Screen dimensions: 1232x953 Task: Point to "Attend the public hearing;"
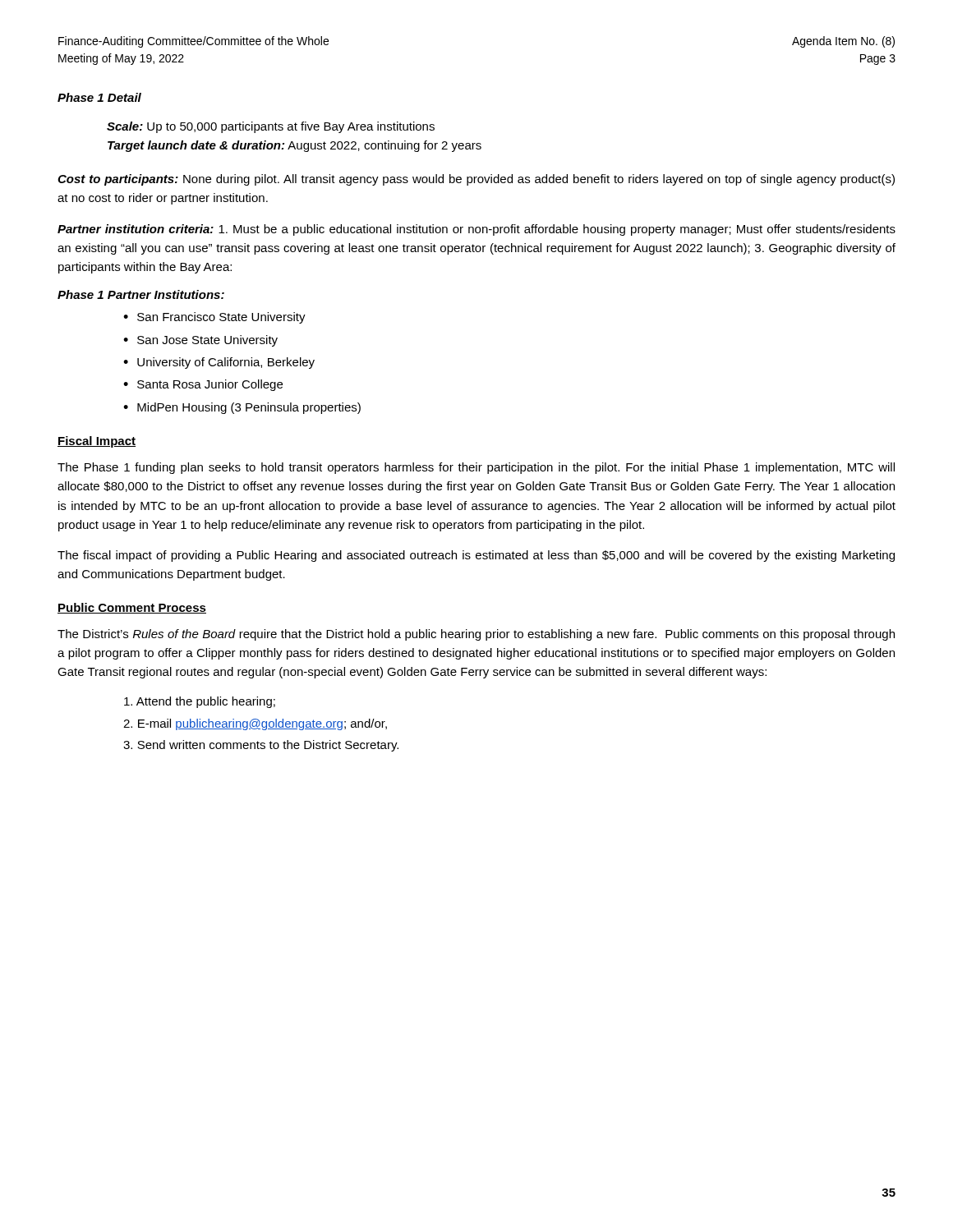(x=200, y=701)
